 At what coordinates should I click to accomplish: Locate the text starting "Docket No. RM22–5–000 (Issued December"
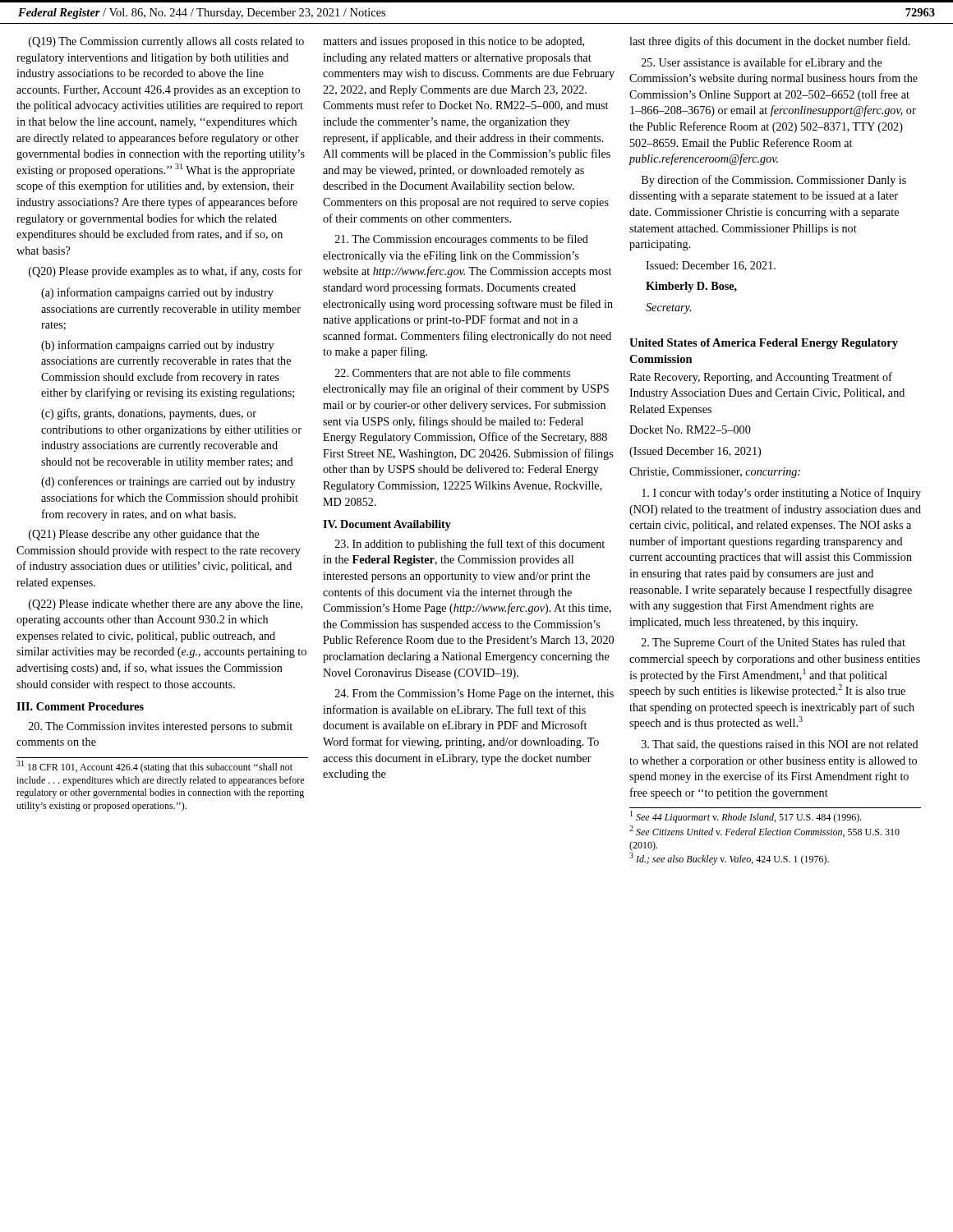click(690, 430)
